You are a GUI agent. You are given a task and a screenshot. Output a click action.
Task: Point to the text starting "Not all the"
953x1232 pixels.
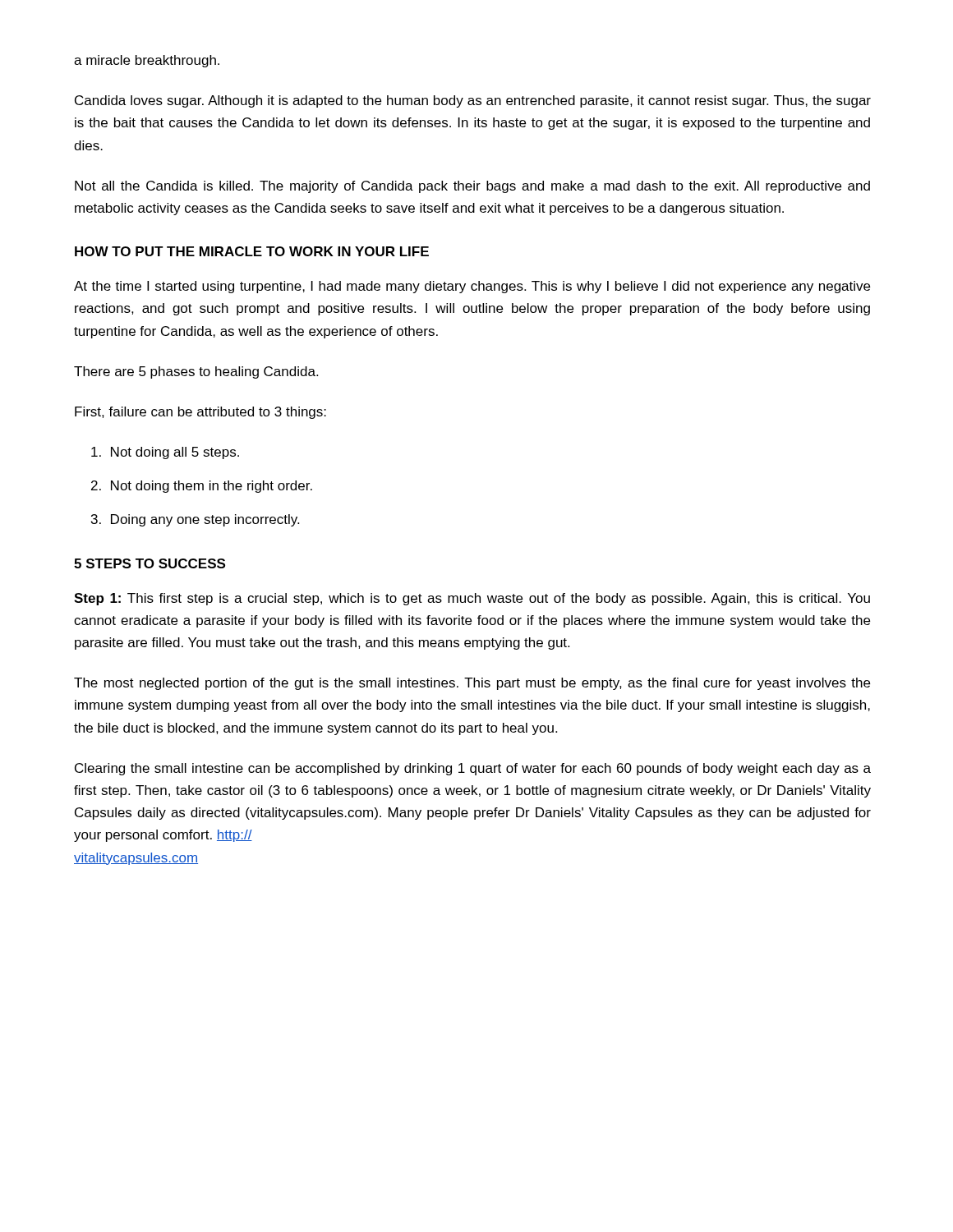tap(472, 197)
